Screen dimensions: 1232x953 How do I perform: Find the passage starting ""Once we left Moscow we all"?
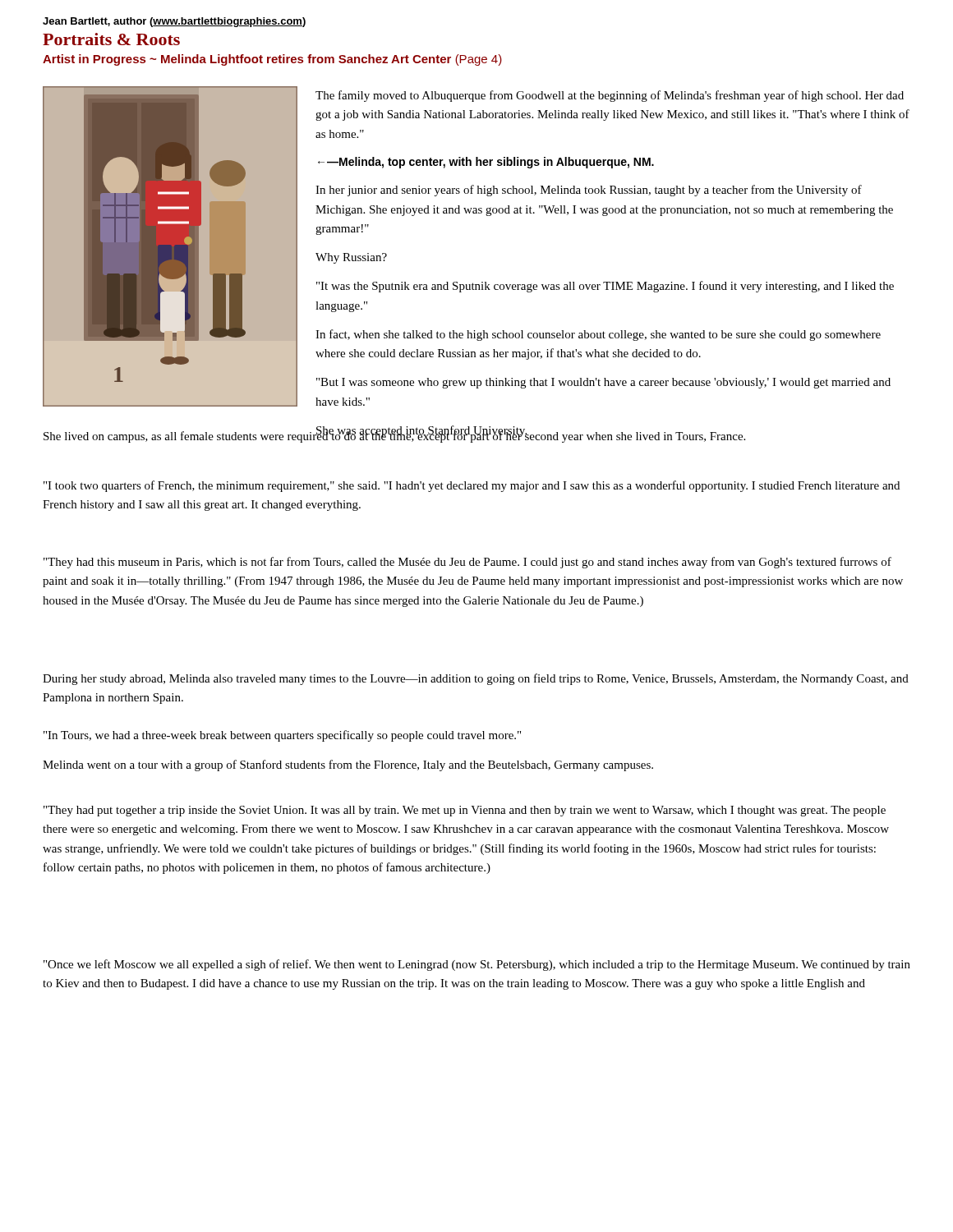tap(476, 974)
